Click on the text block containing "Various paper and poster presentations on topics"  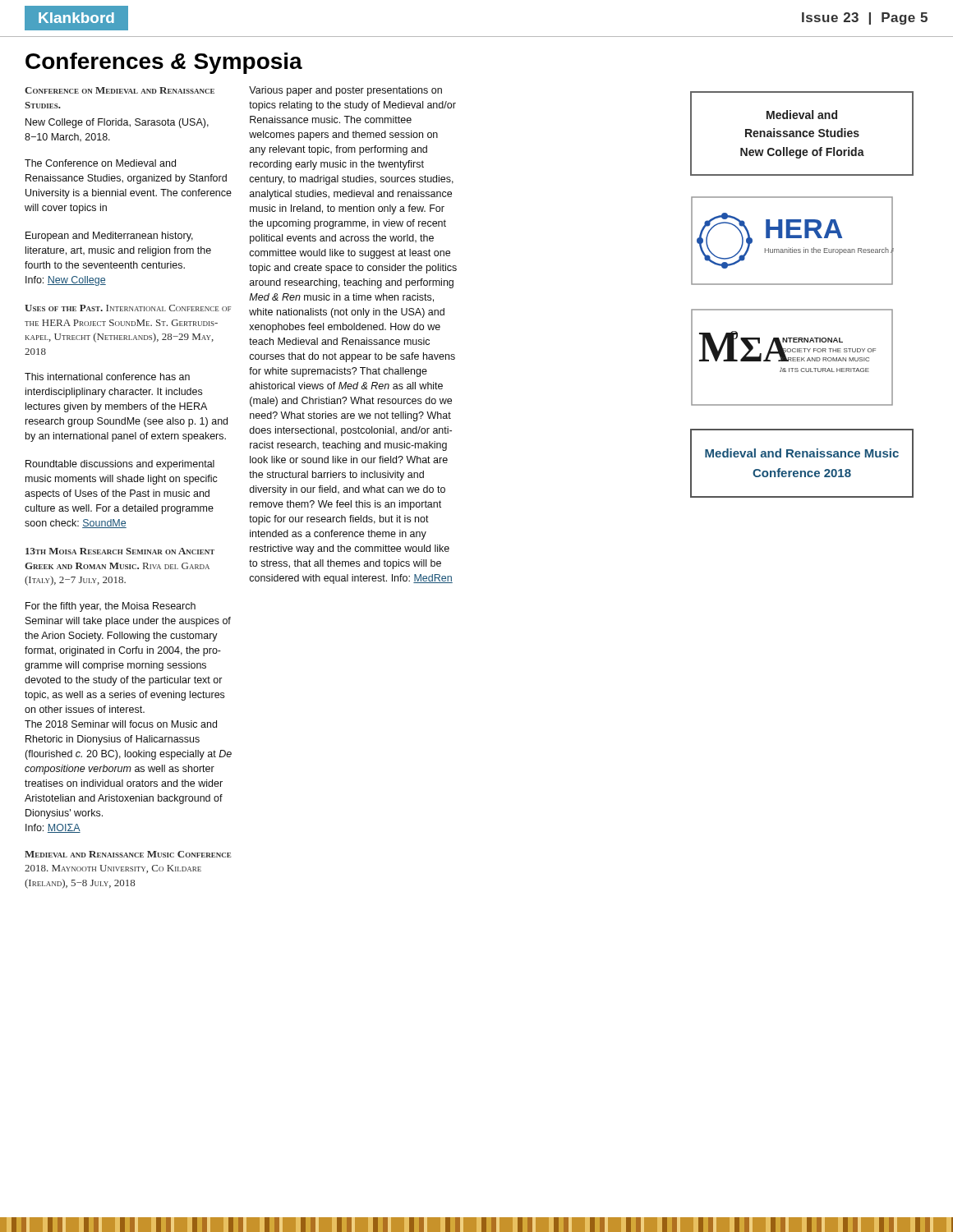point(353,334)
